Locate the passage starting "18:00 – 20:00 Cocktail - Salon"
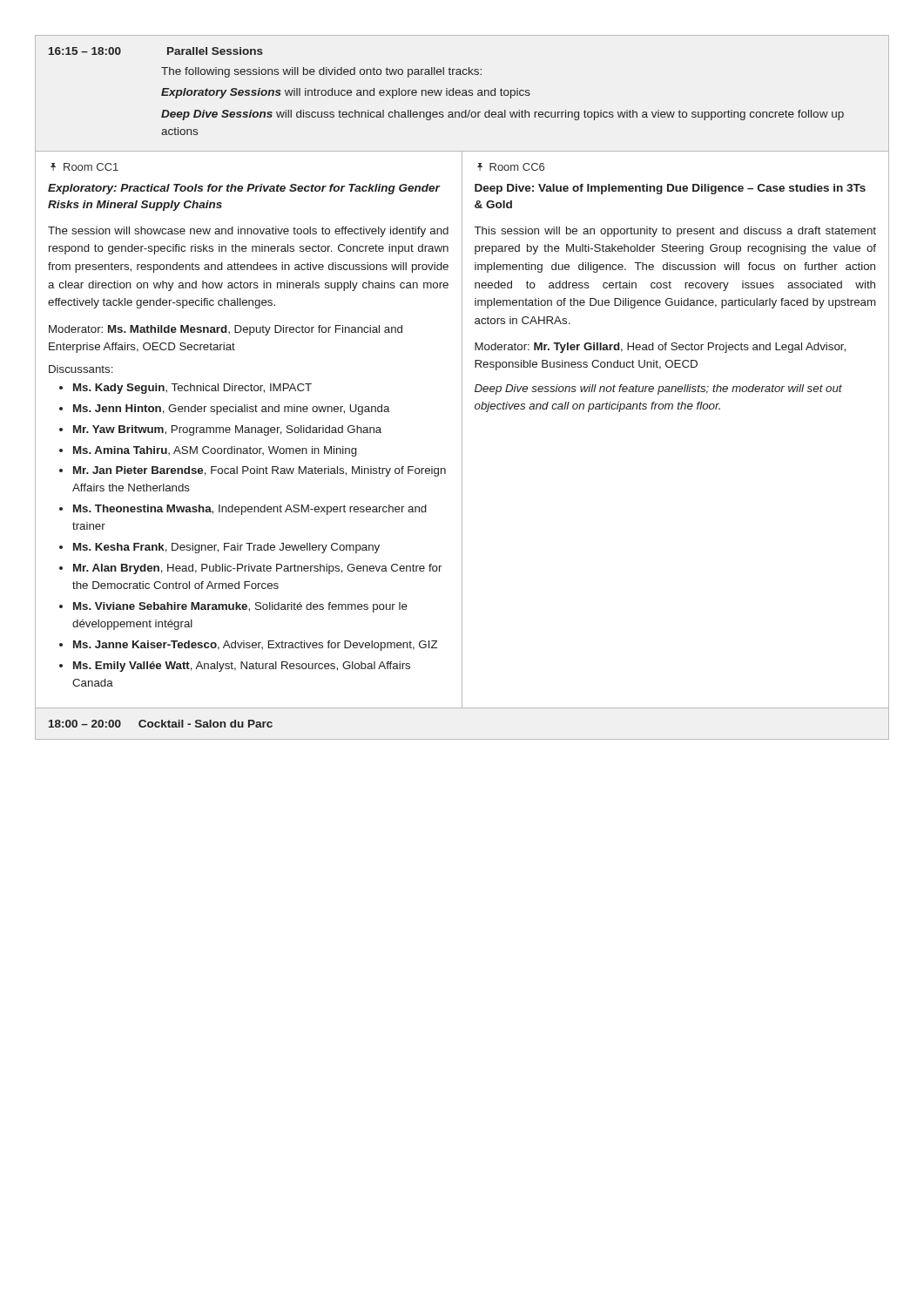 [160, 723]
